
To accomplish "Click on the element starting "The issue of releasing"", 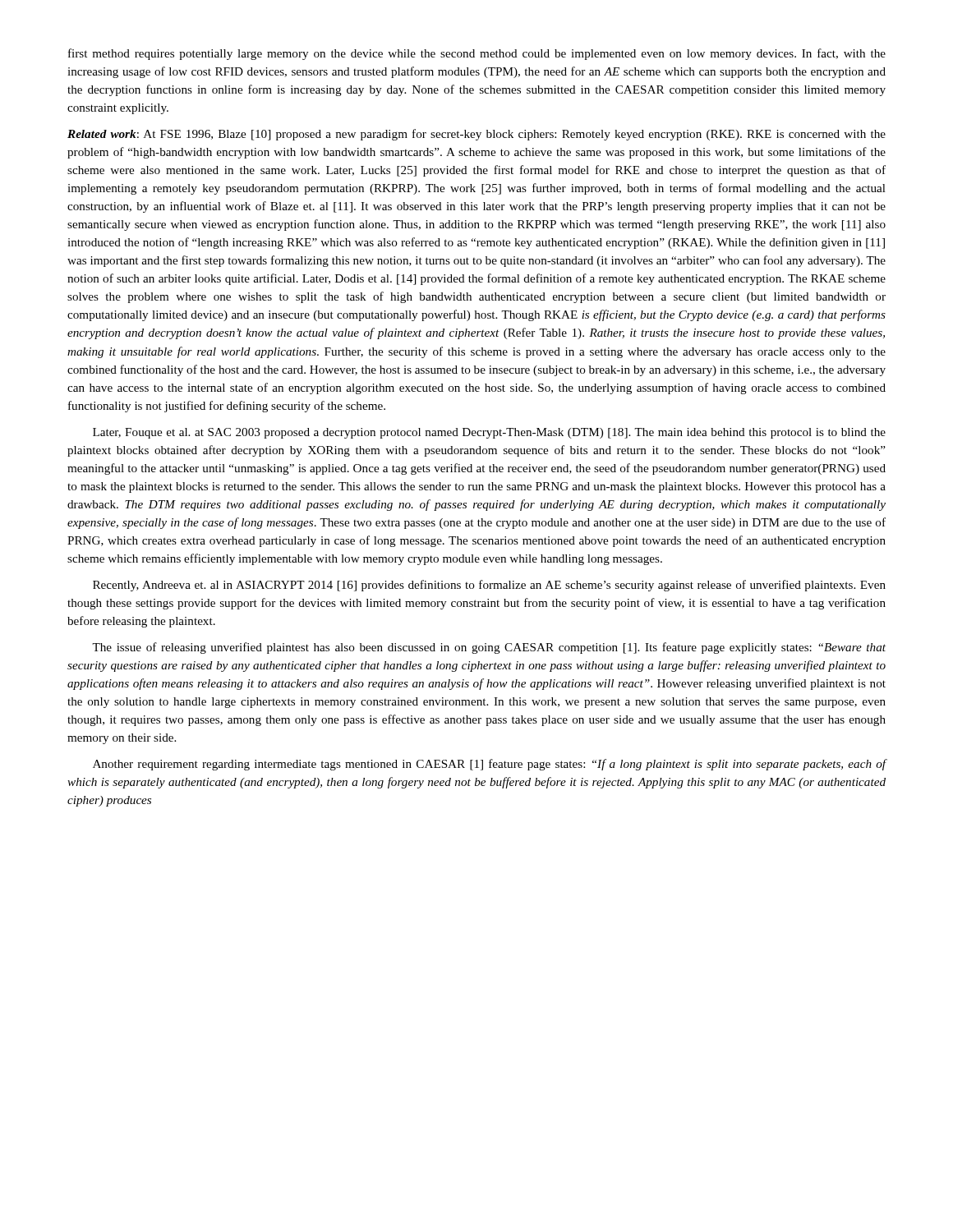I will point(476,692).
